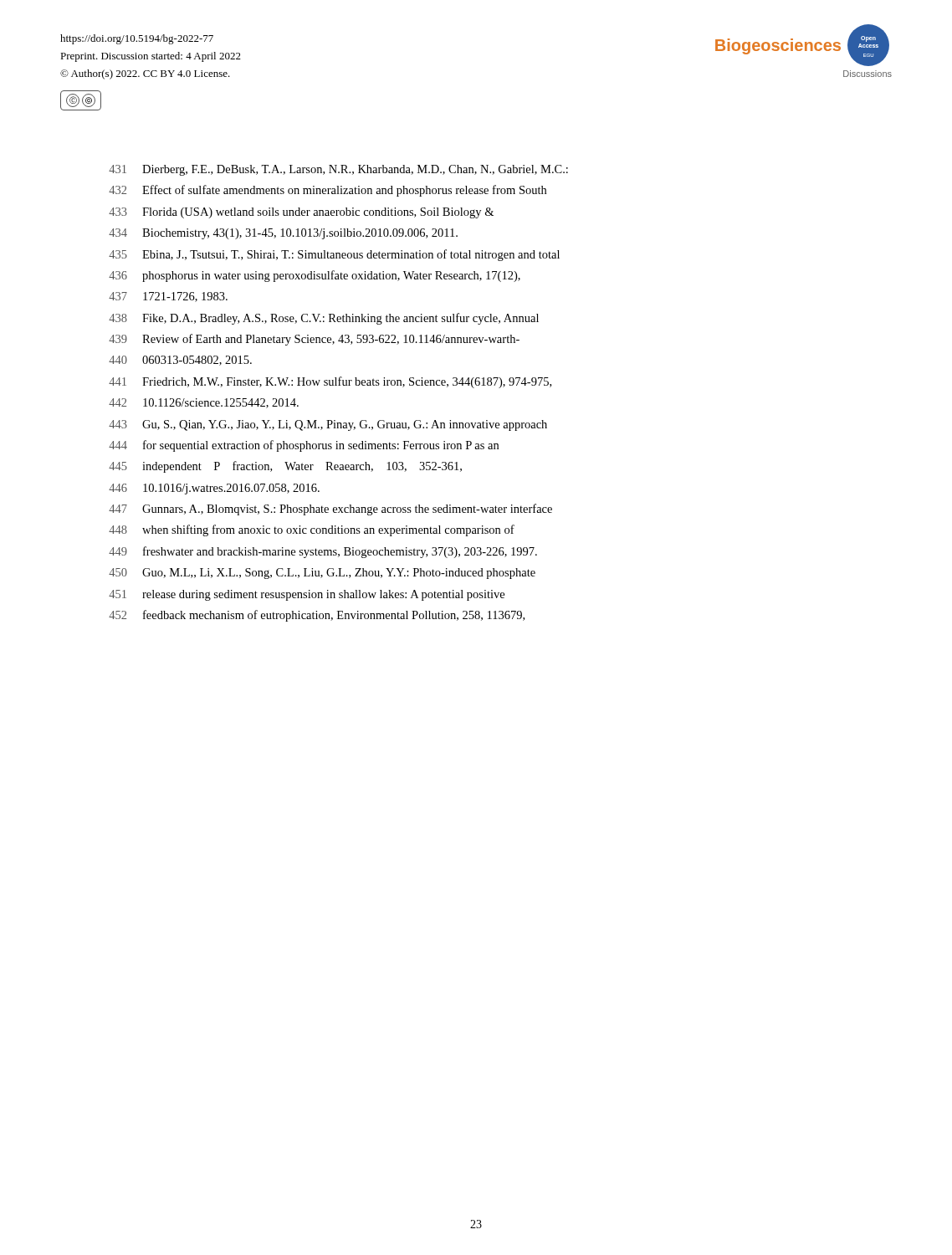Screen dimensions: 1255x952
Task: Locate the block of text that opens with "433 Florida (USA) wetland soils under"
Action: pos(476,212)
